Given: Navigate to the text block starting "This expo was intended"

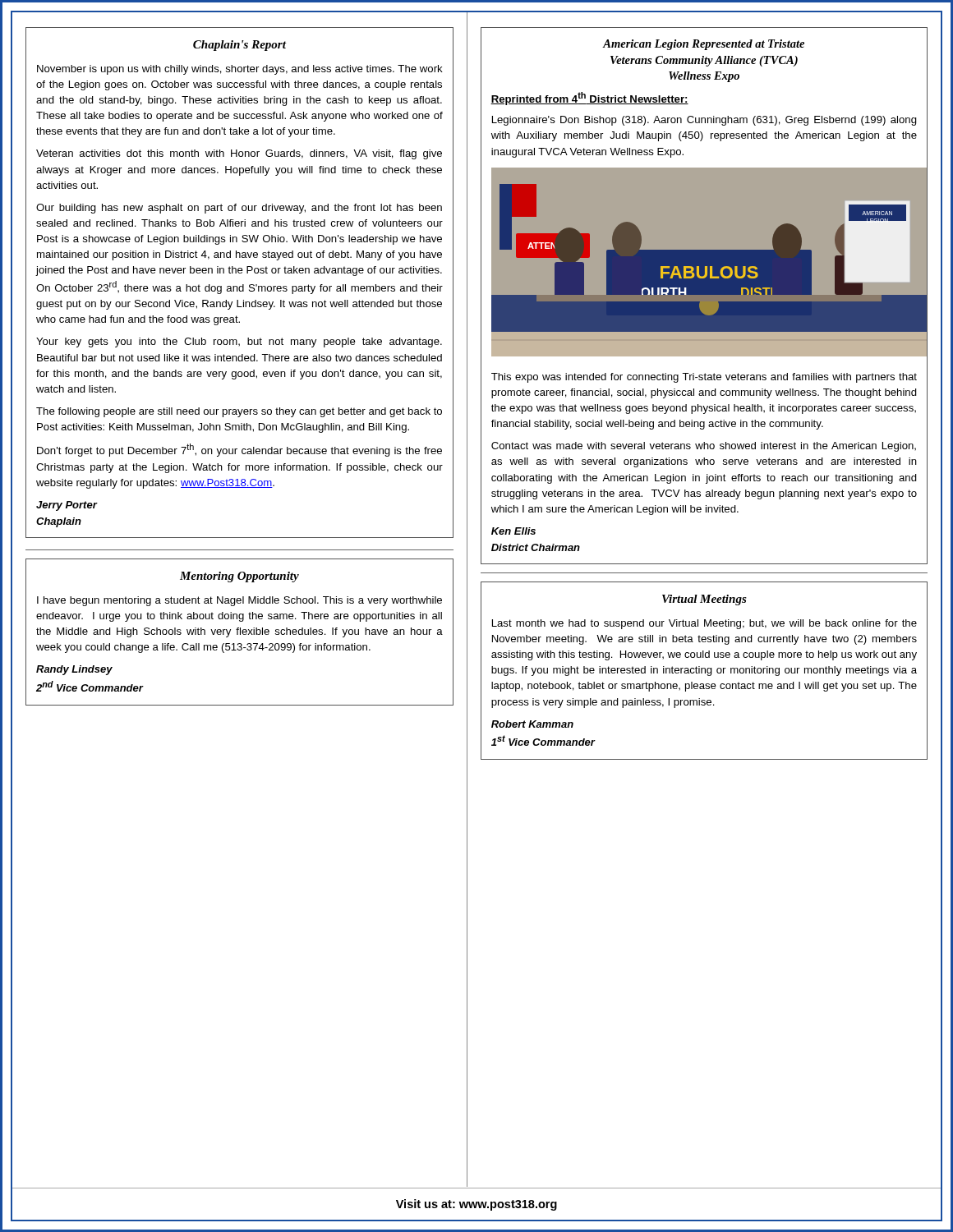Looking at the screenshot, I should (704, 400).
